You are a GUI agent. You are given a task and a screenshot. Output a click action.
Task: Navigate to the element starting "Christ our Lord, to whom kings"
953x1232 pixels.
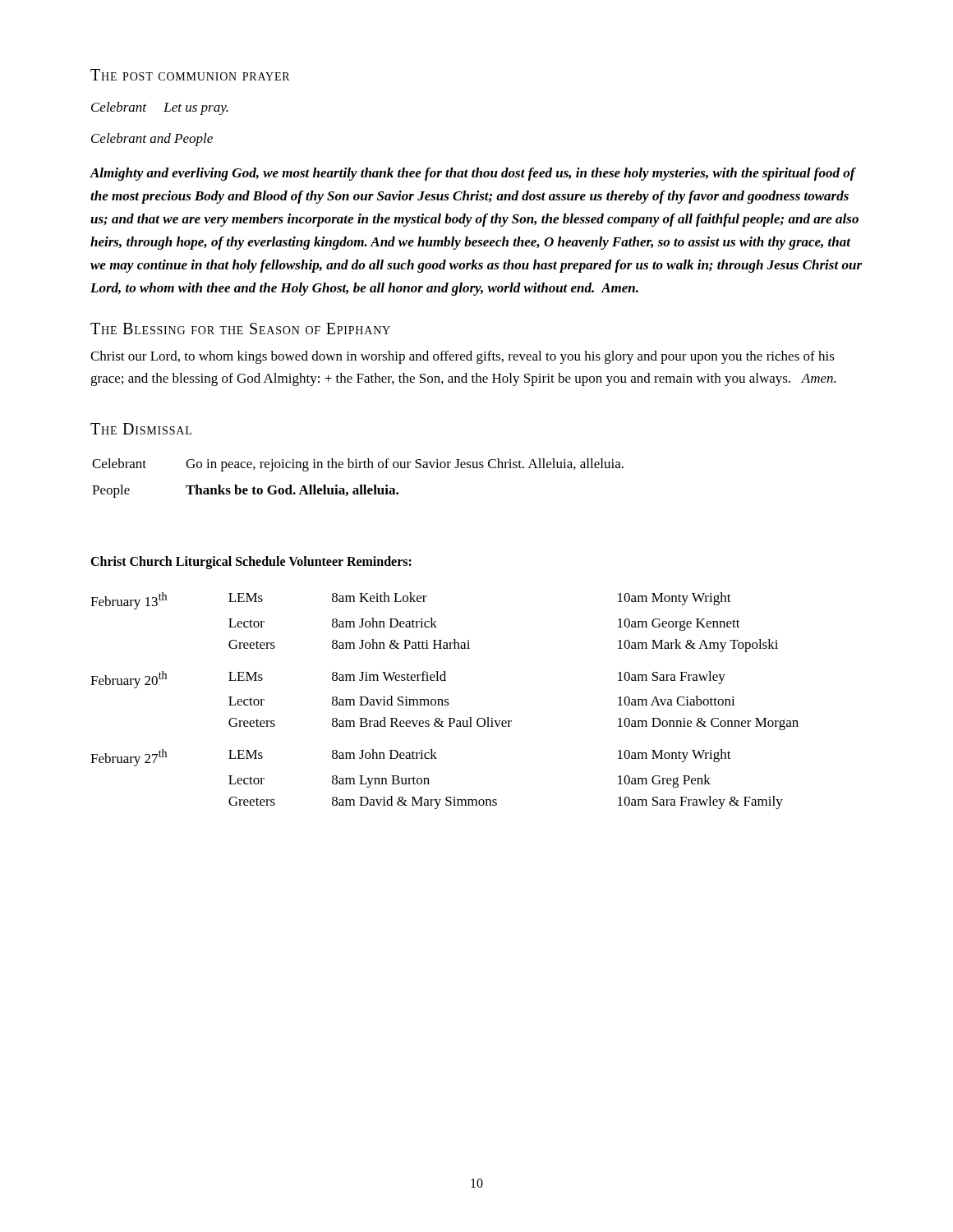point(464,367)
